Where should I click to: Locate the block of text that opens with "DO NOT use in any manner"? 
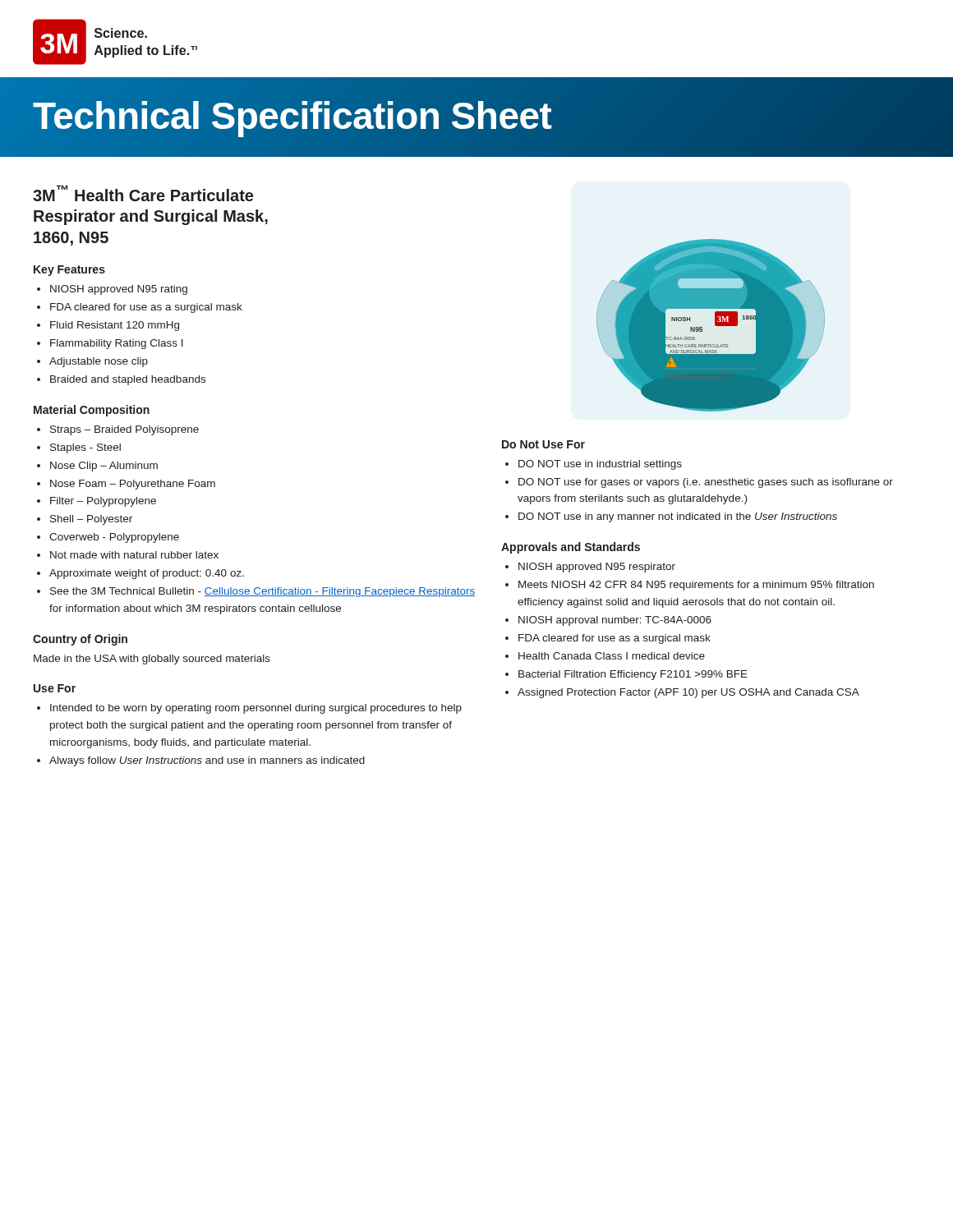[x=677, y=516]
